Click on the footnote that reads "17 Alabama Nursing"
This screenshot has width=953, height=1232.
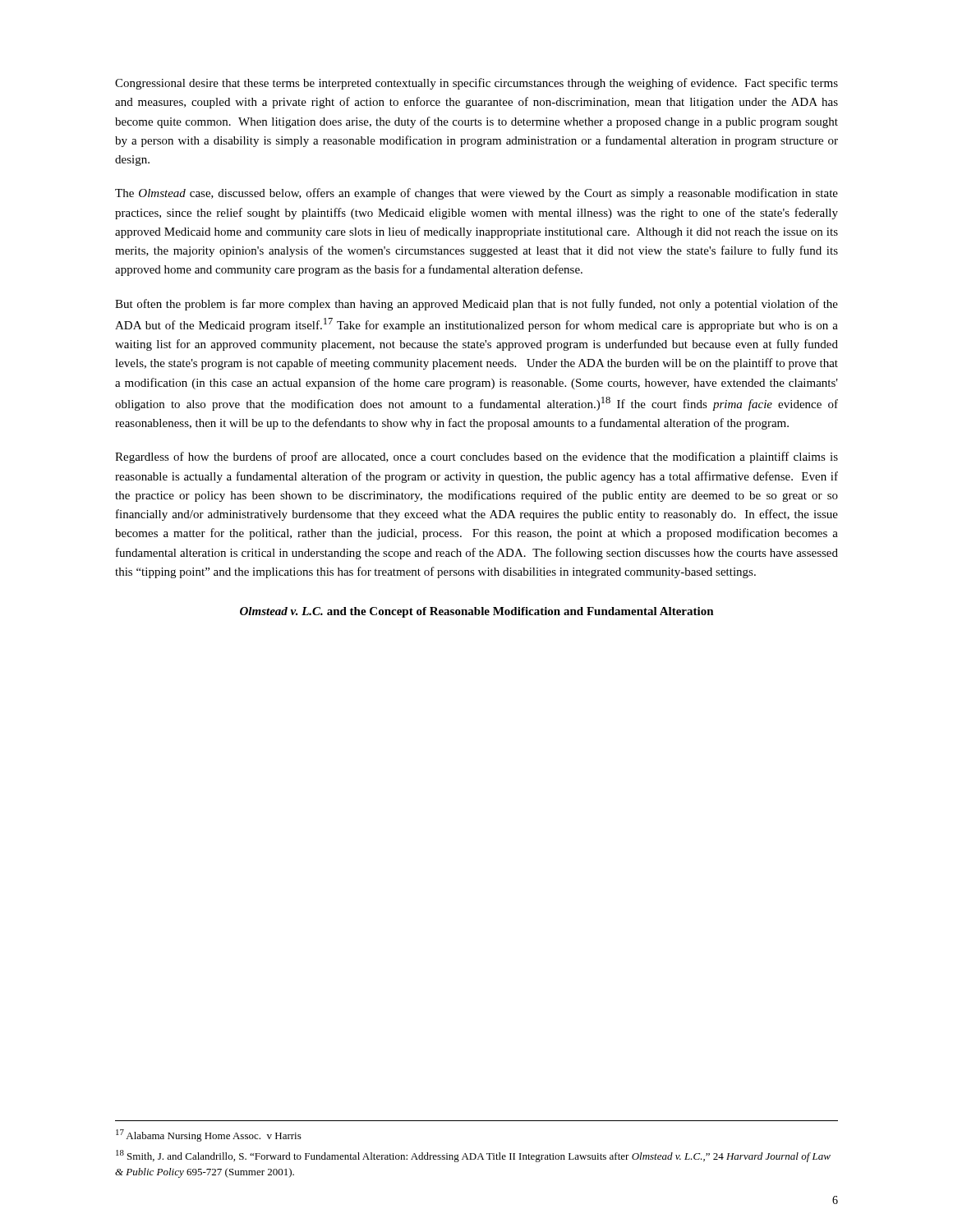pos(208,1134)
